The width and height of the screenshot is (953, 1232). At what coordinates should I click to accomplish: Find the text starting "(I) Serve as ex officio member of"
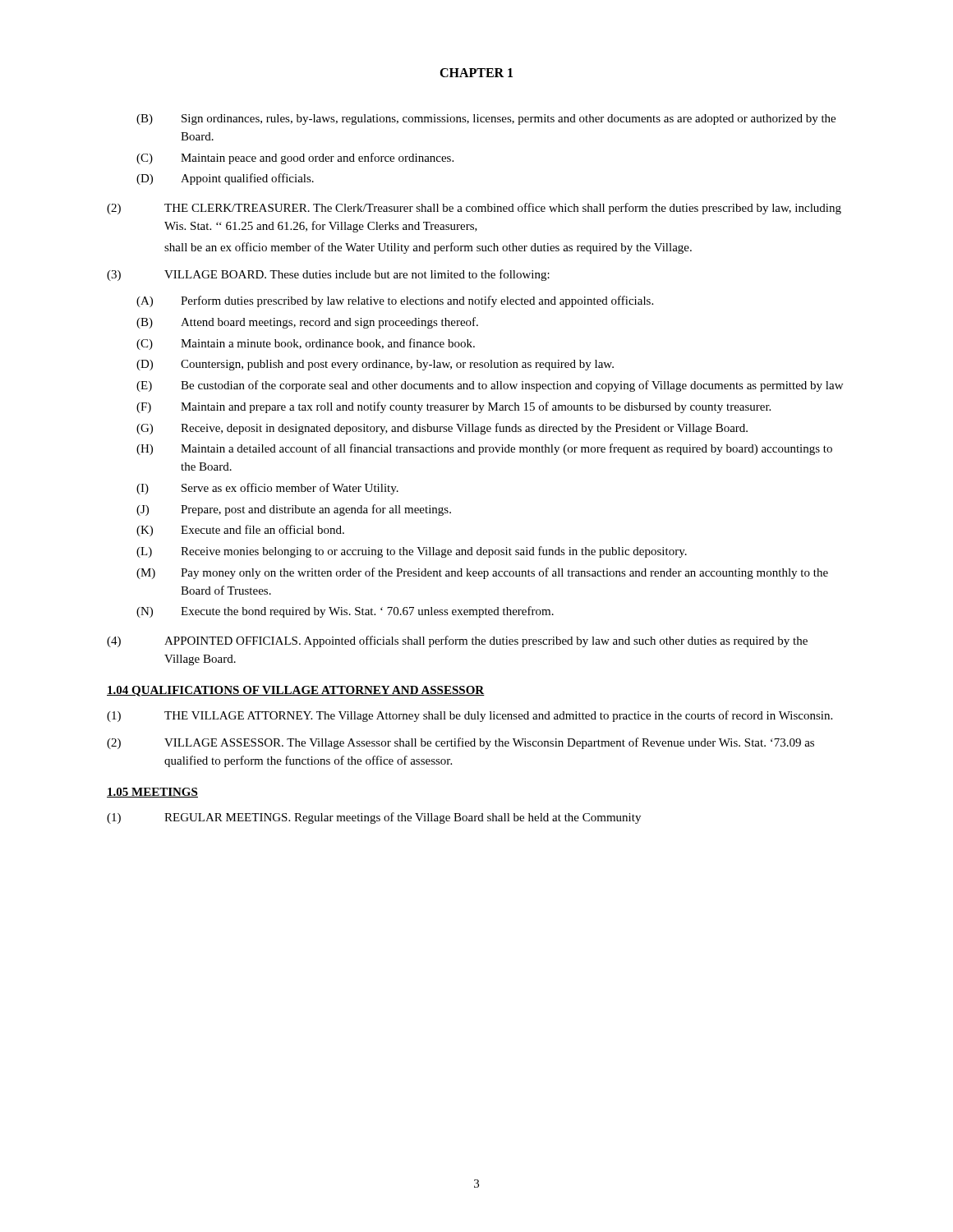267,489
